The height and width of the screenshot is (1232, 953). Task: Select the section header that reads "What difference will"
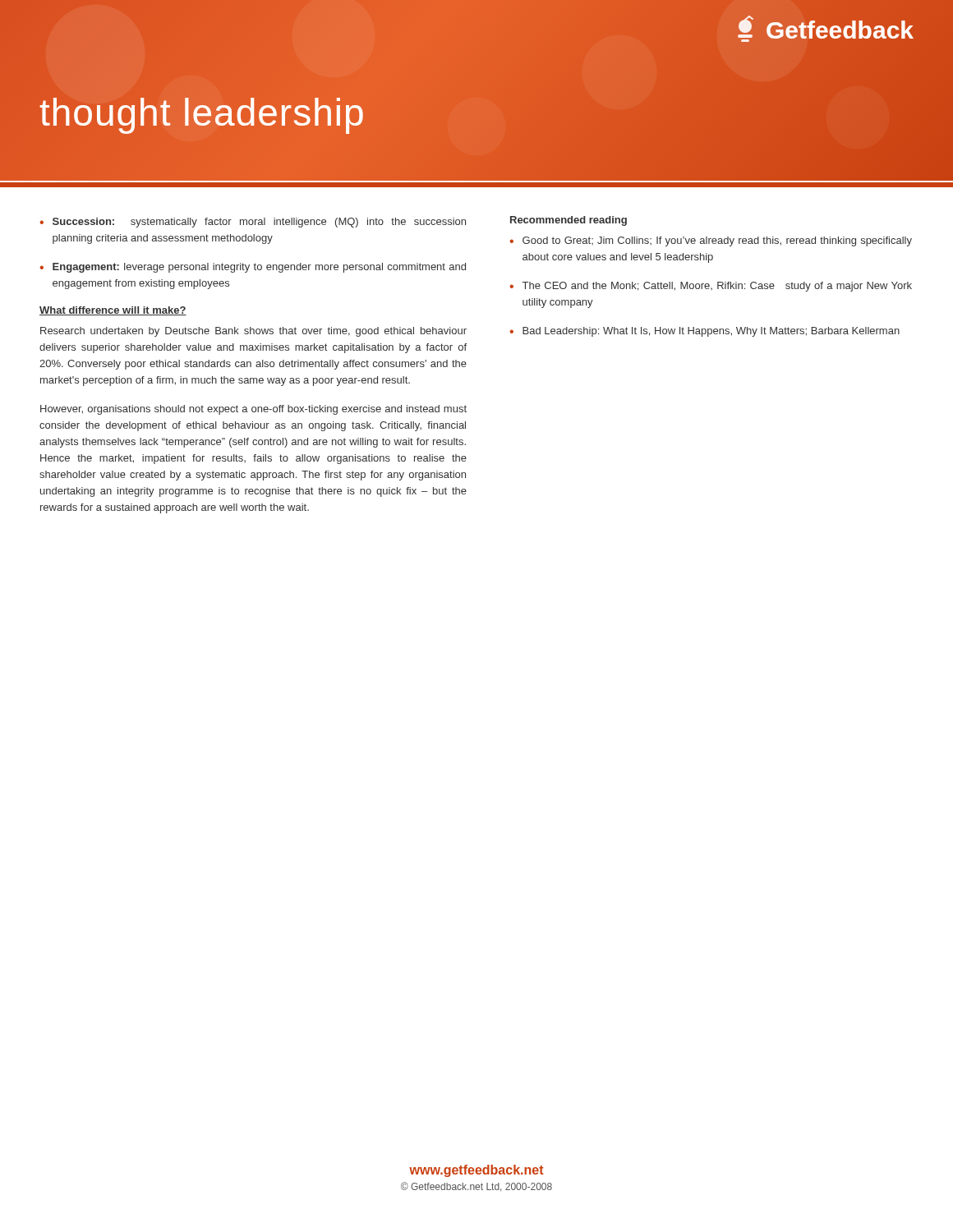pyautogui.click(x=113, y=310)
